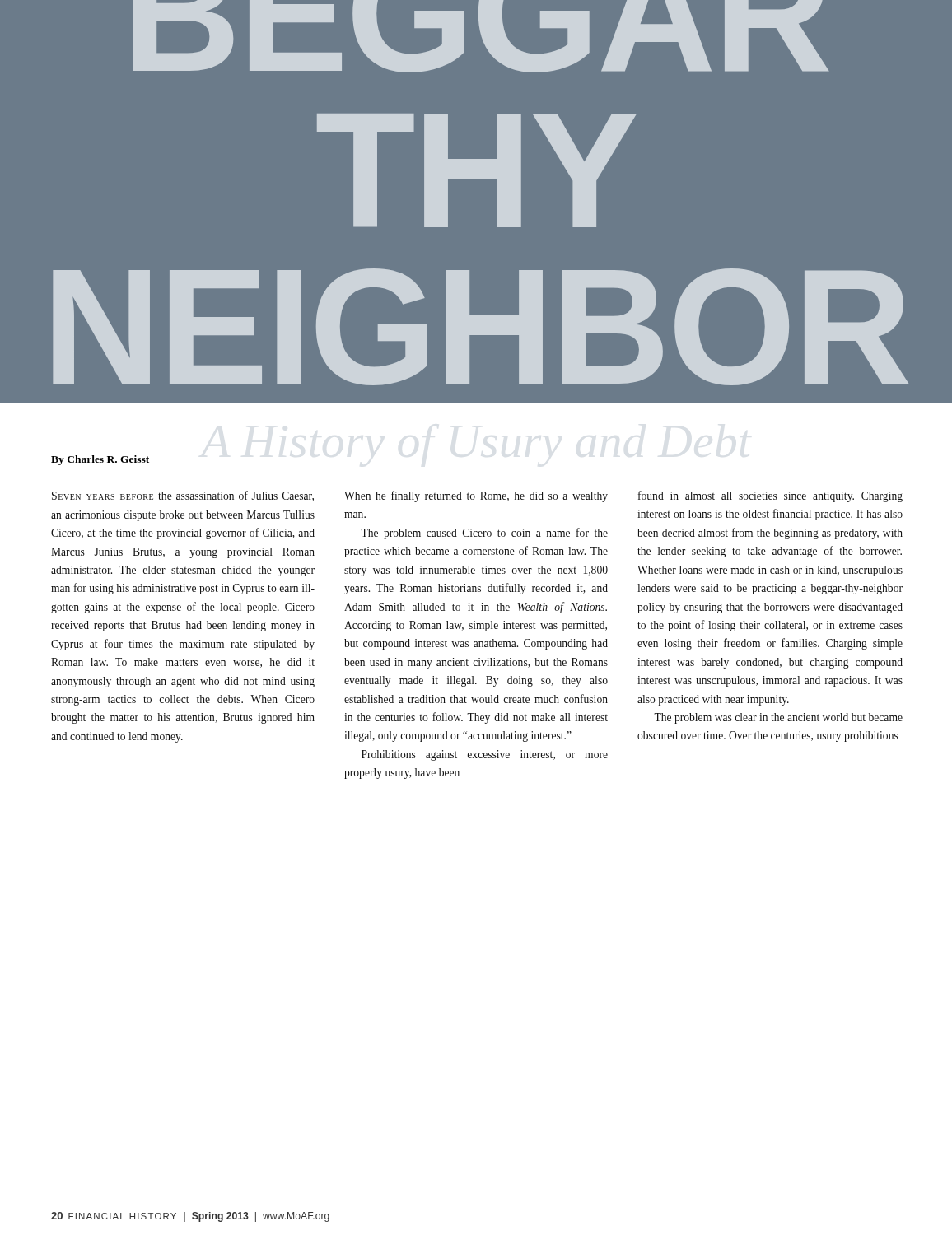Point to the element starting "BEGGAR THYNEIGHBOR A History of Usury"
The width and height of the screenshot is (952, 1235).
click(x=476, y=202)
